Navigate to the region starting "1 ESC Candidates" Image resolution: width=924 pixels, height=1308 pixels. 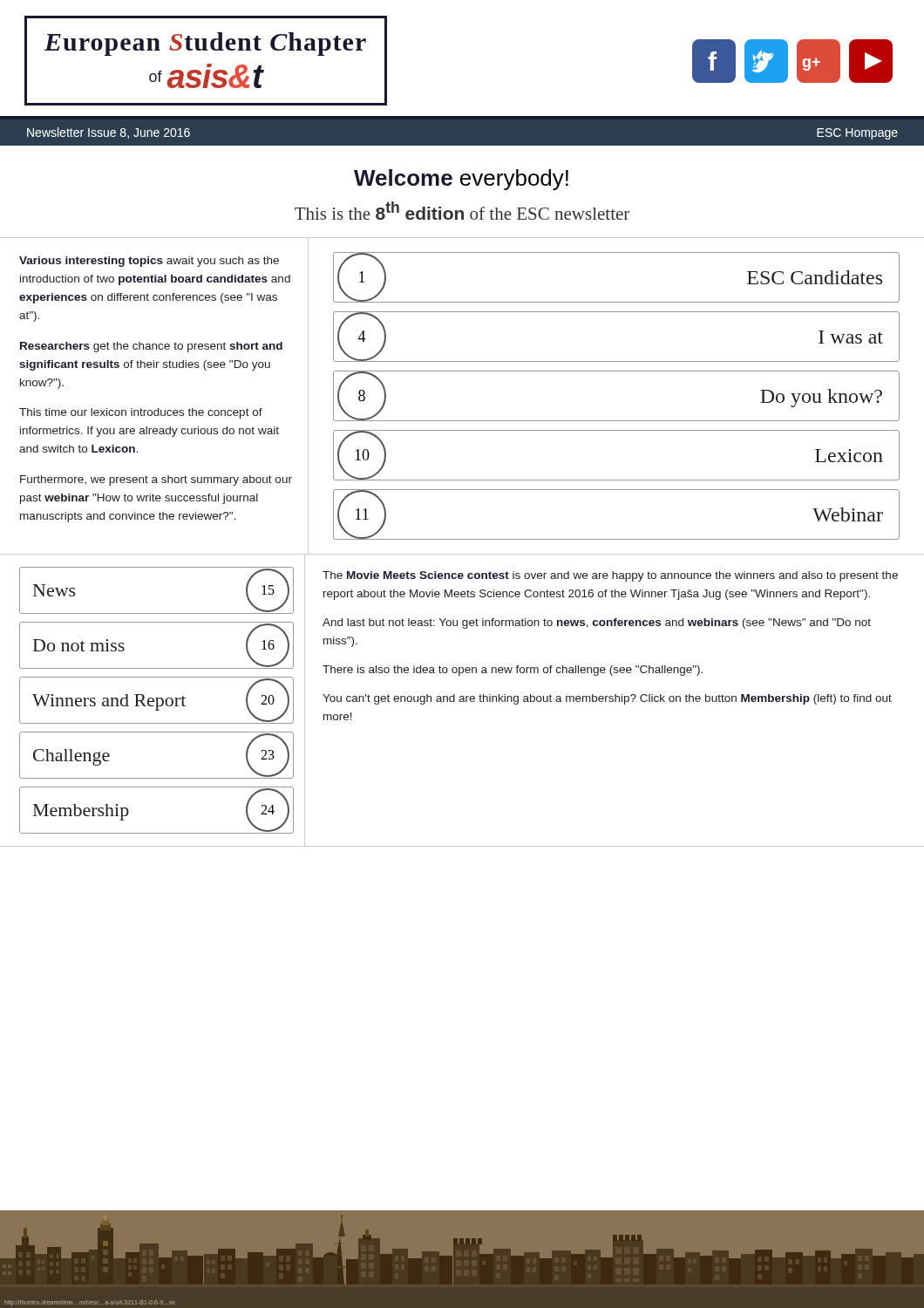(618, 277)
